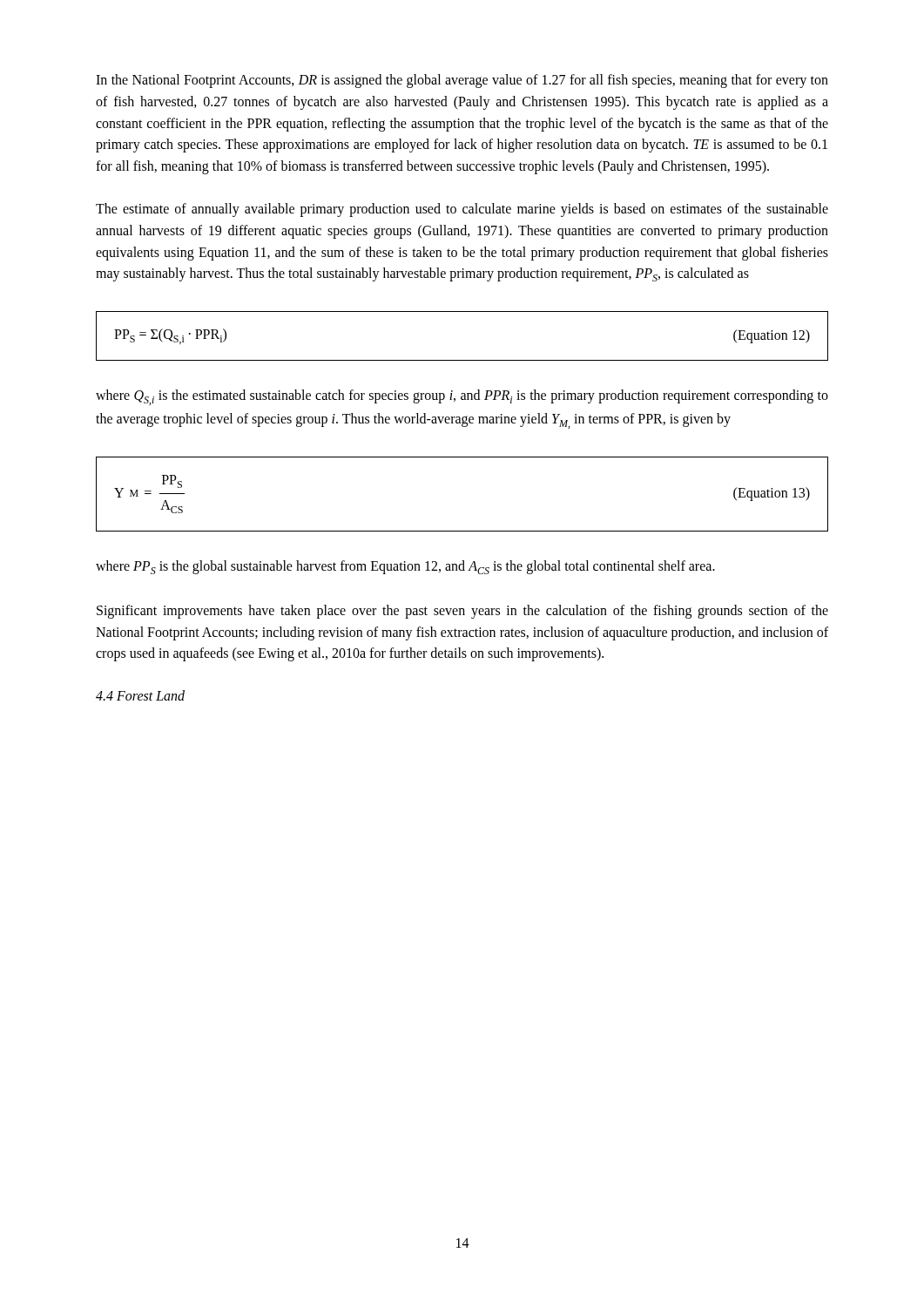The image size is (924, 1307).
Task: Select the block starting "where PPS is the global sustainable harvest"
Action: tap(406, 568)
